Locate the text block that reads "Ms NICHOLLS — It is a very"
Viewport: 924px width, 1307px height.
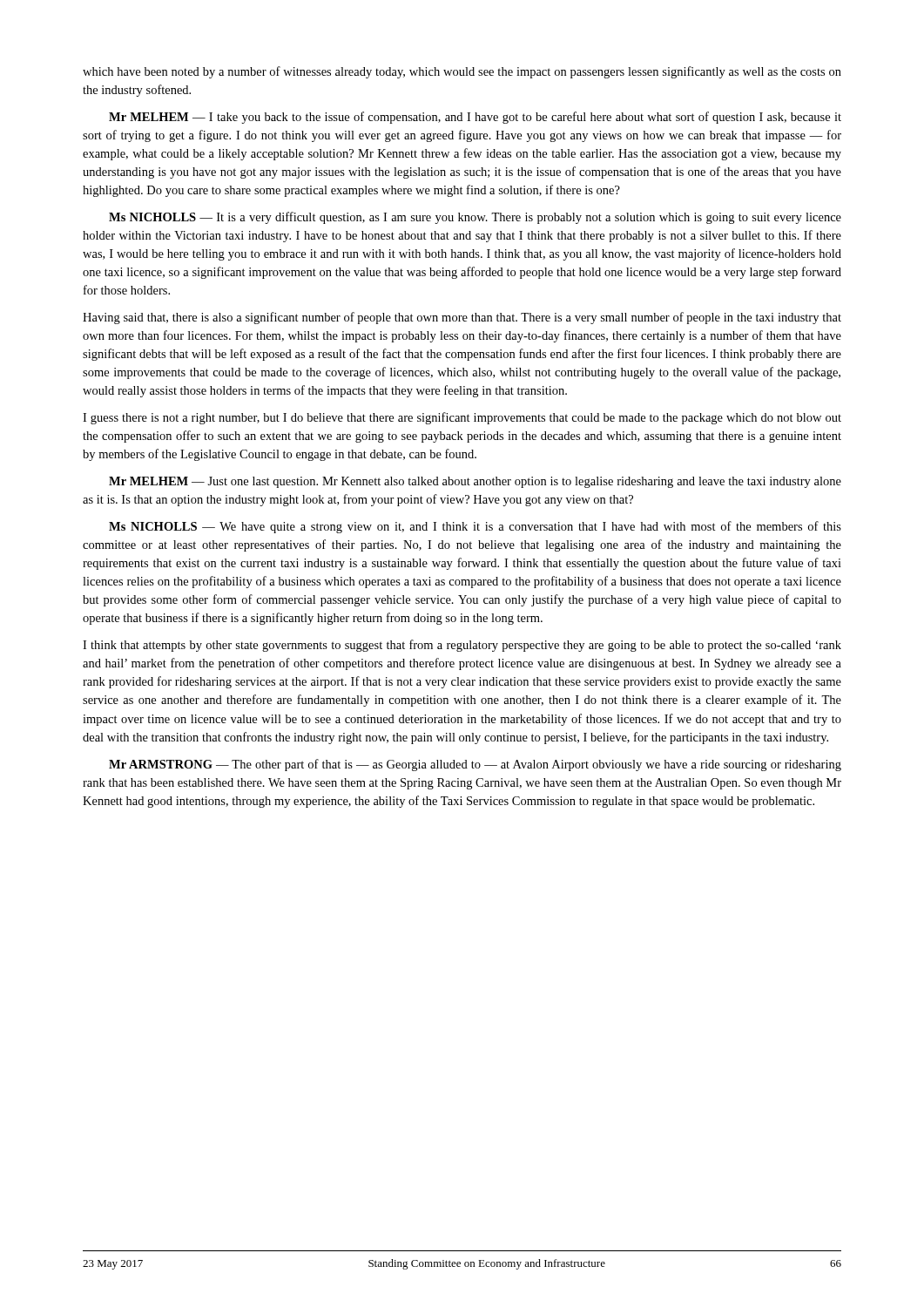462,254
